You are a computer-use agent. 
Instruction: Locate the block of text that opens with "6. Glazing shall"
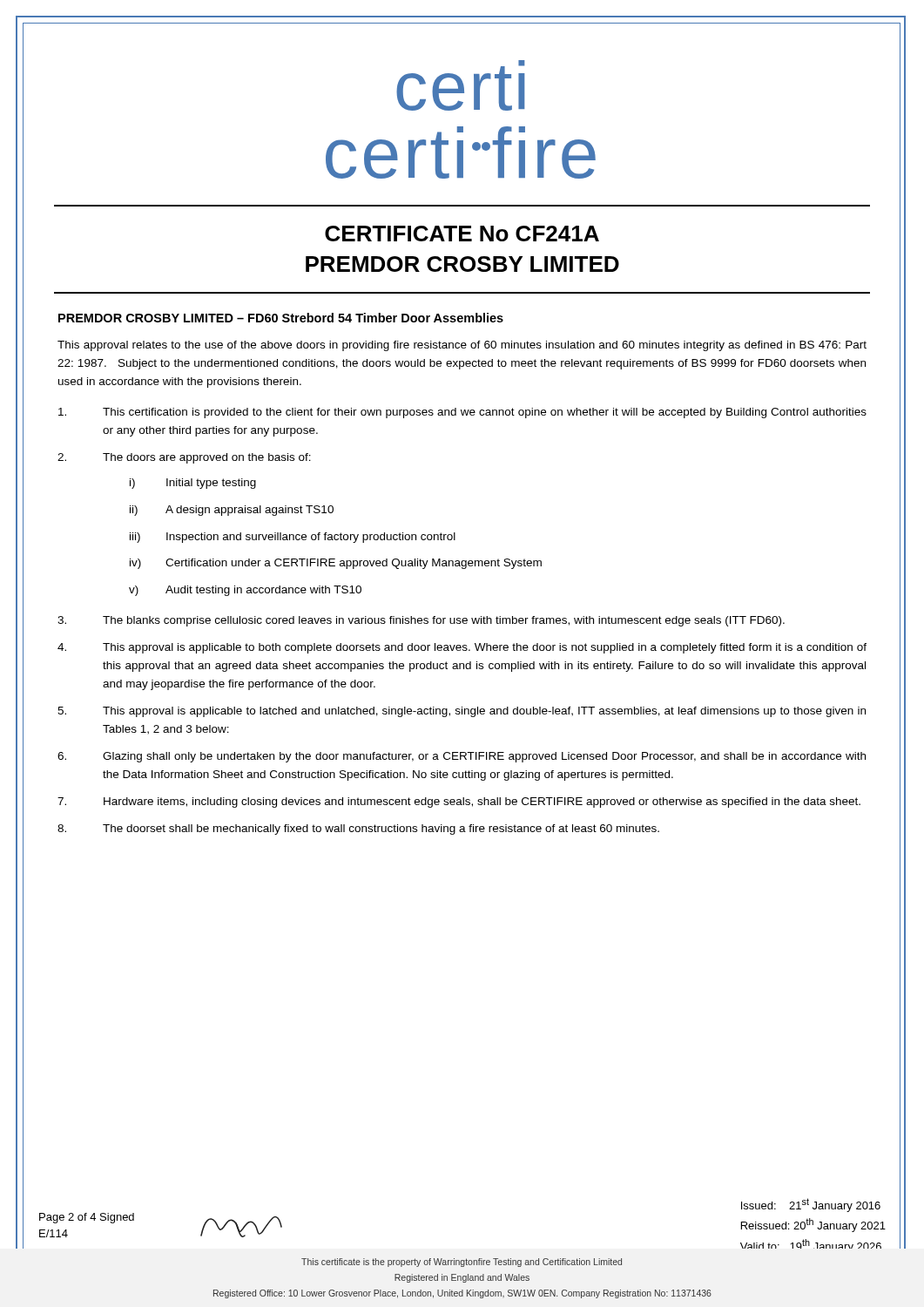point(462,766)
